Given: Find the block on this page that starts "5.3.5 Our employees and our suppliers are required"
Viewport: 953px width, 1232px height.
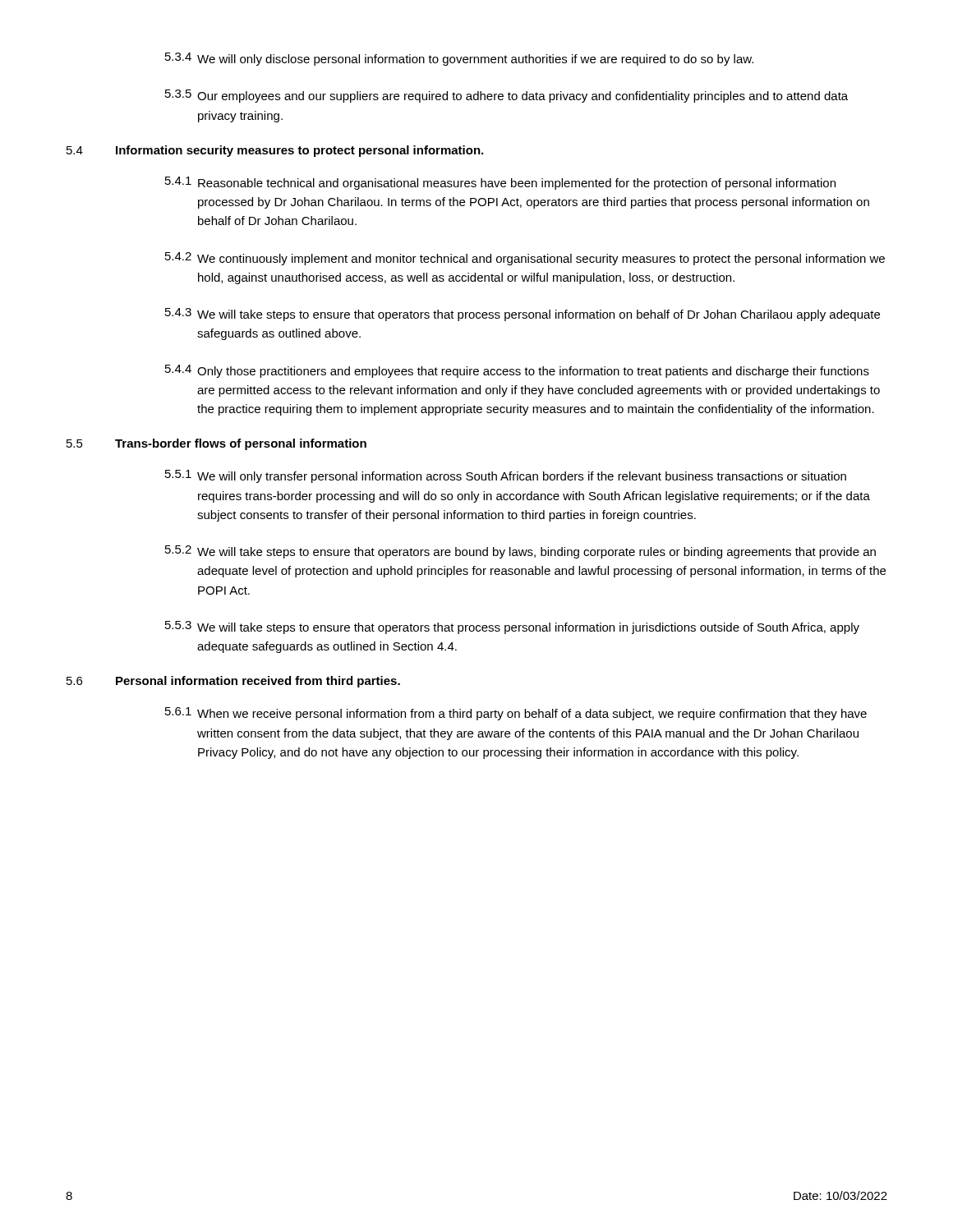Looking at the screenshot, I should pyautogui.click(x=476, y=106).
